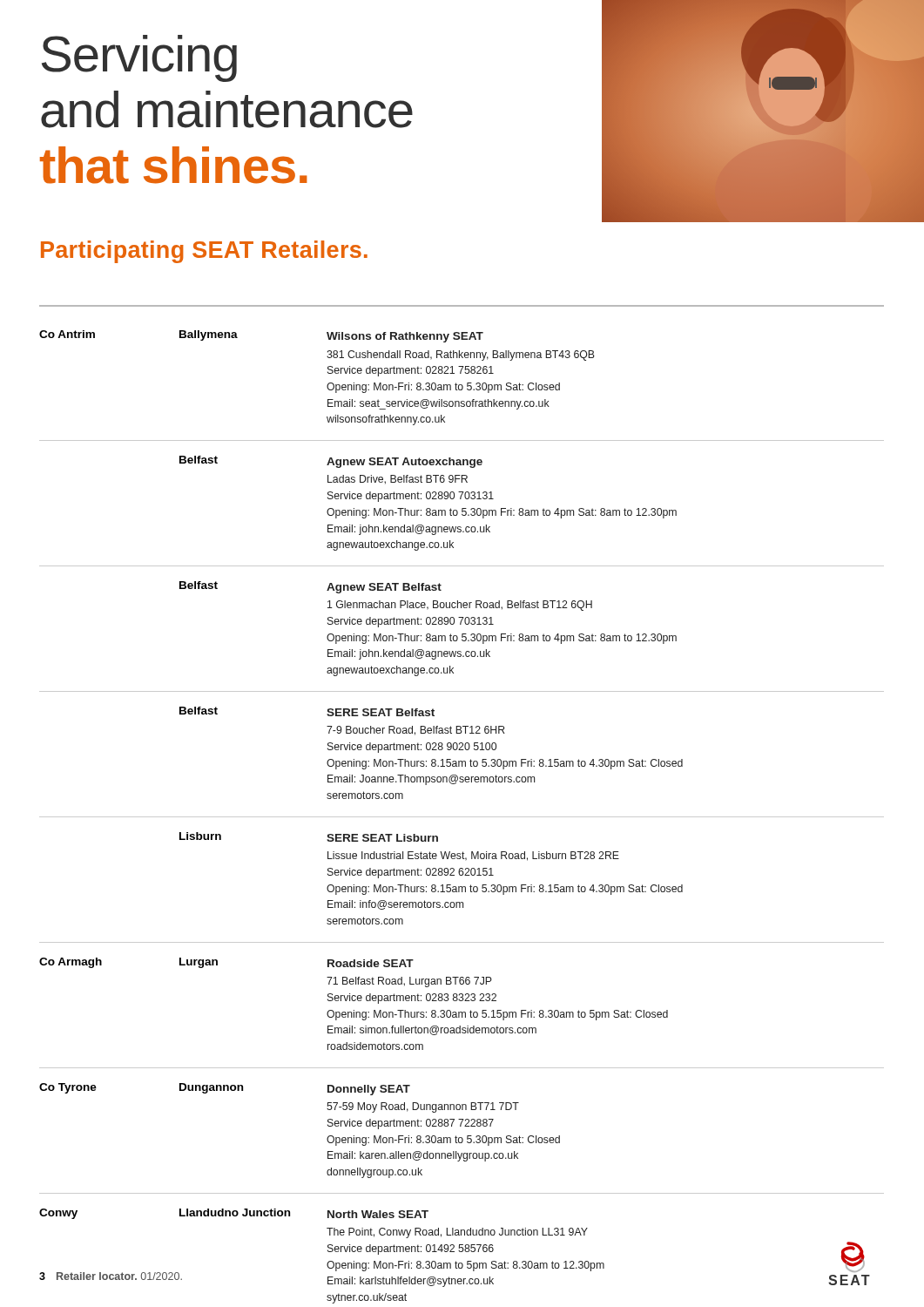The image size is (924, 1307).
Task: Locate the title containing "Servicing and maintenance that shines."
Action: click(x=226, y=110)
